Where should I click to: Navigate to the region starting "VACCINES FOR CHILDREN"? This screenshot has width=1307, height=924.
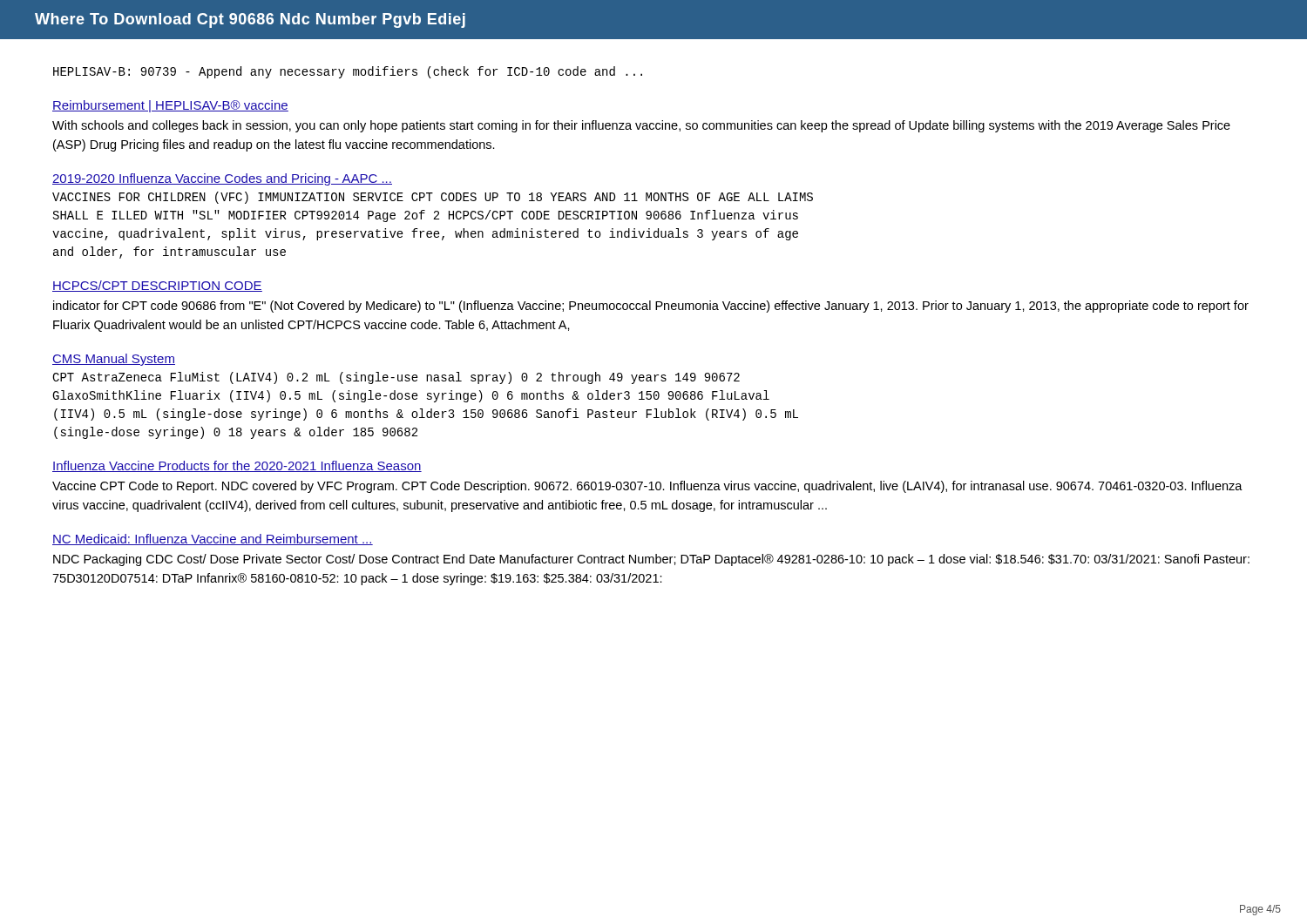pyautogui.click(x=433, y=225)
